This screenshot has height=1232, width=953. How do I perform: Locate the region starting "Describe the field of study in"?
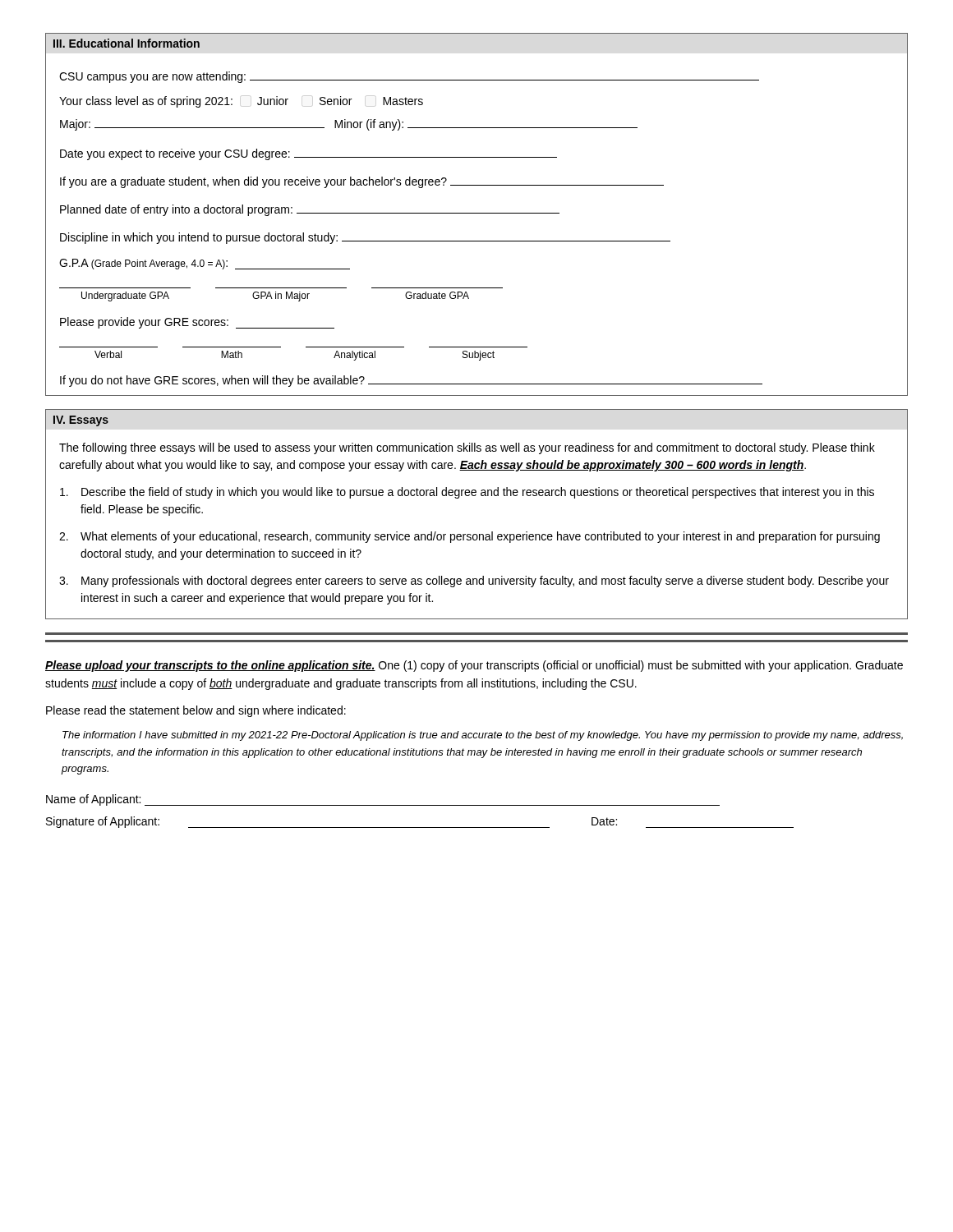(476, 501)
